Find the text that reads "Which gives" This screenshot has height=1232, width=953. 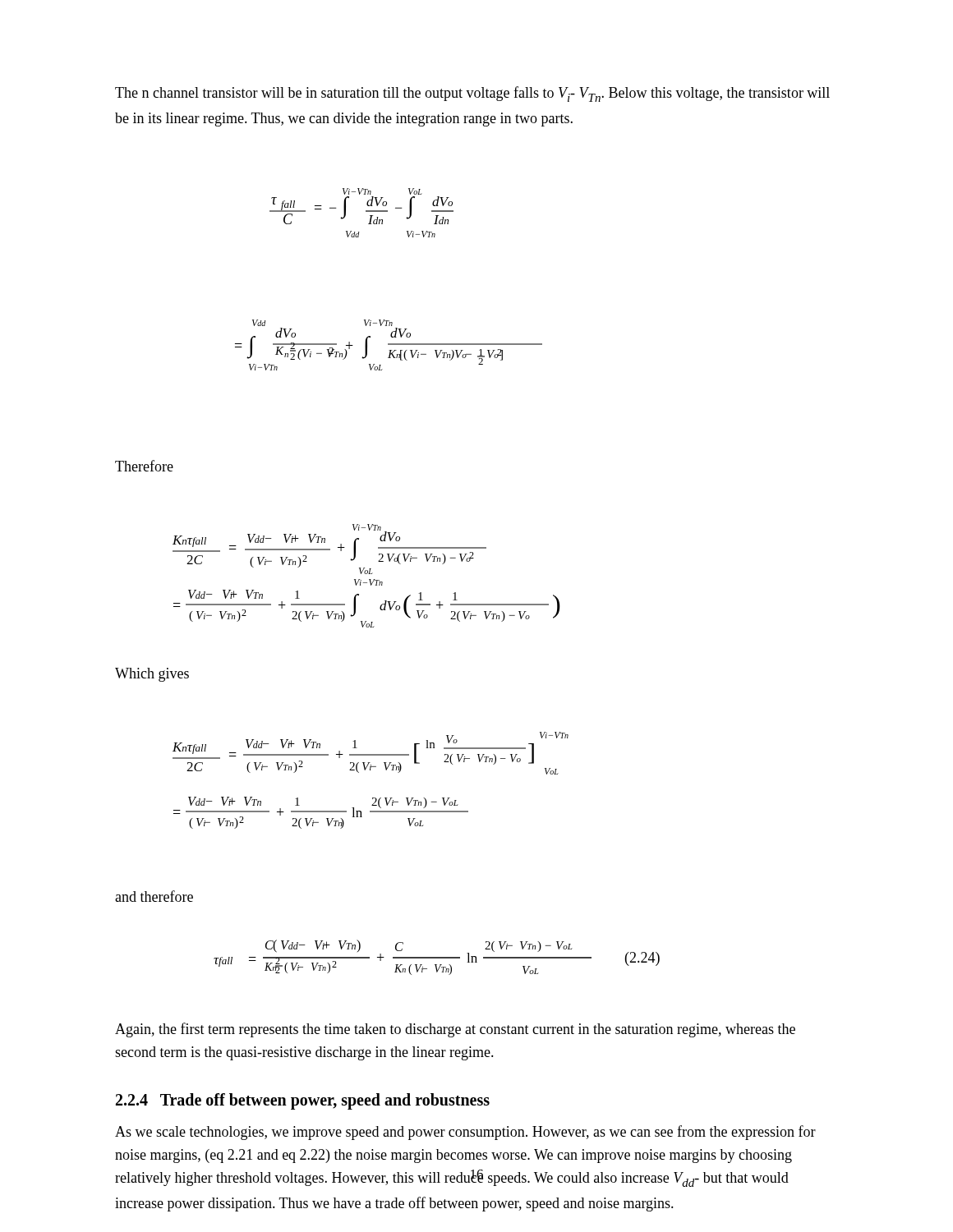pyautogui.click(x=152, y=673)
